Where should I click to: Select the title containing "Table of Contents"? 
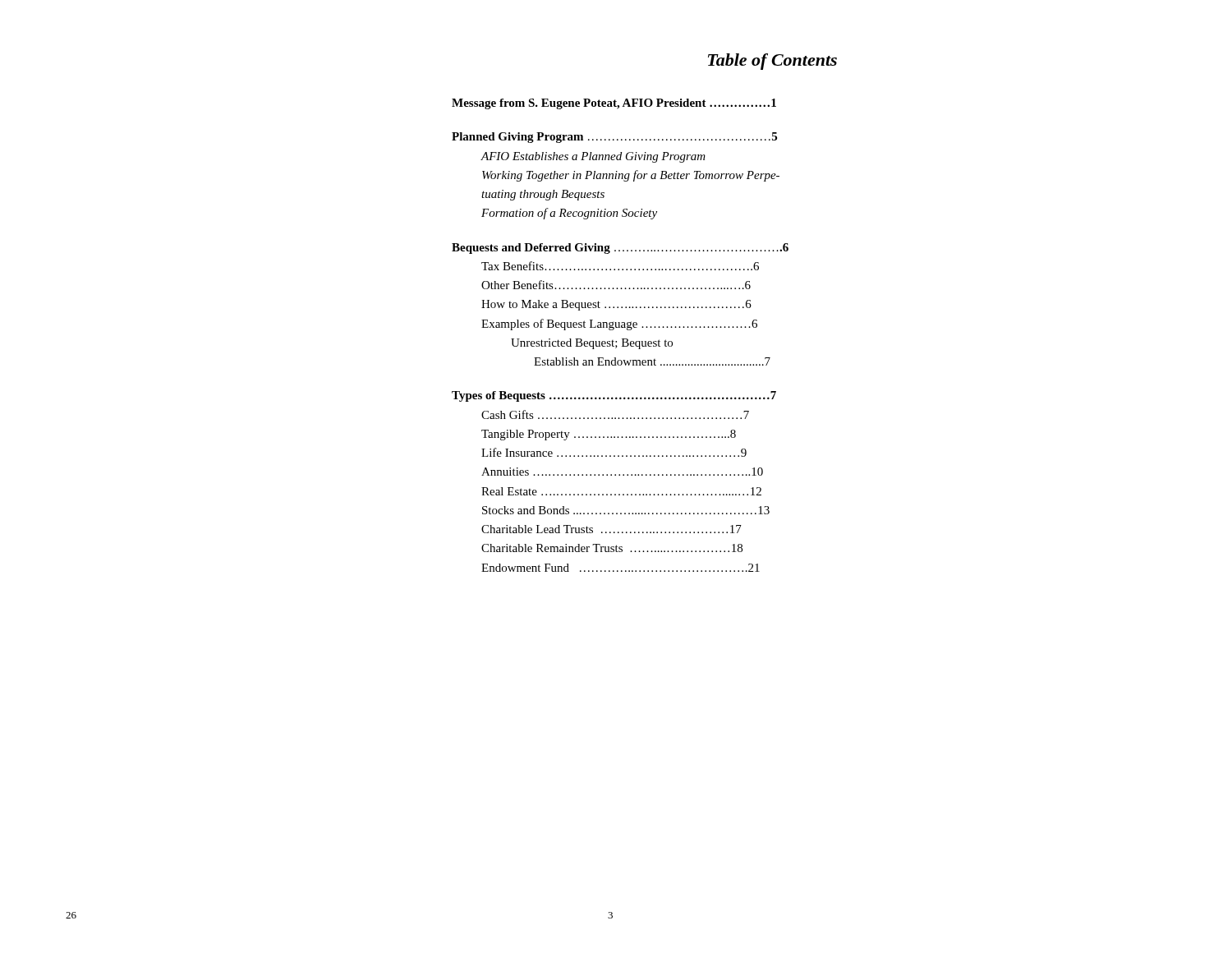pyautogui.click(x=772, y=60)
